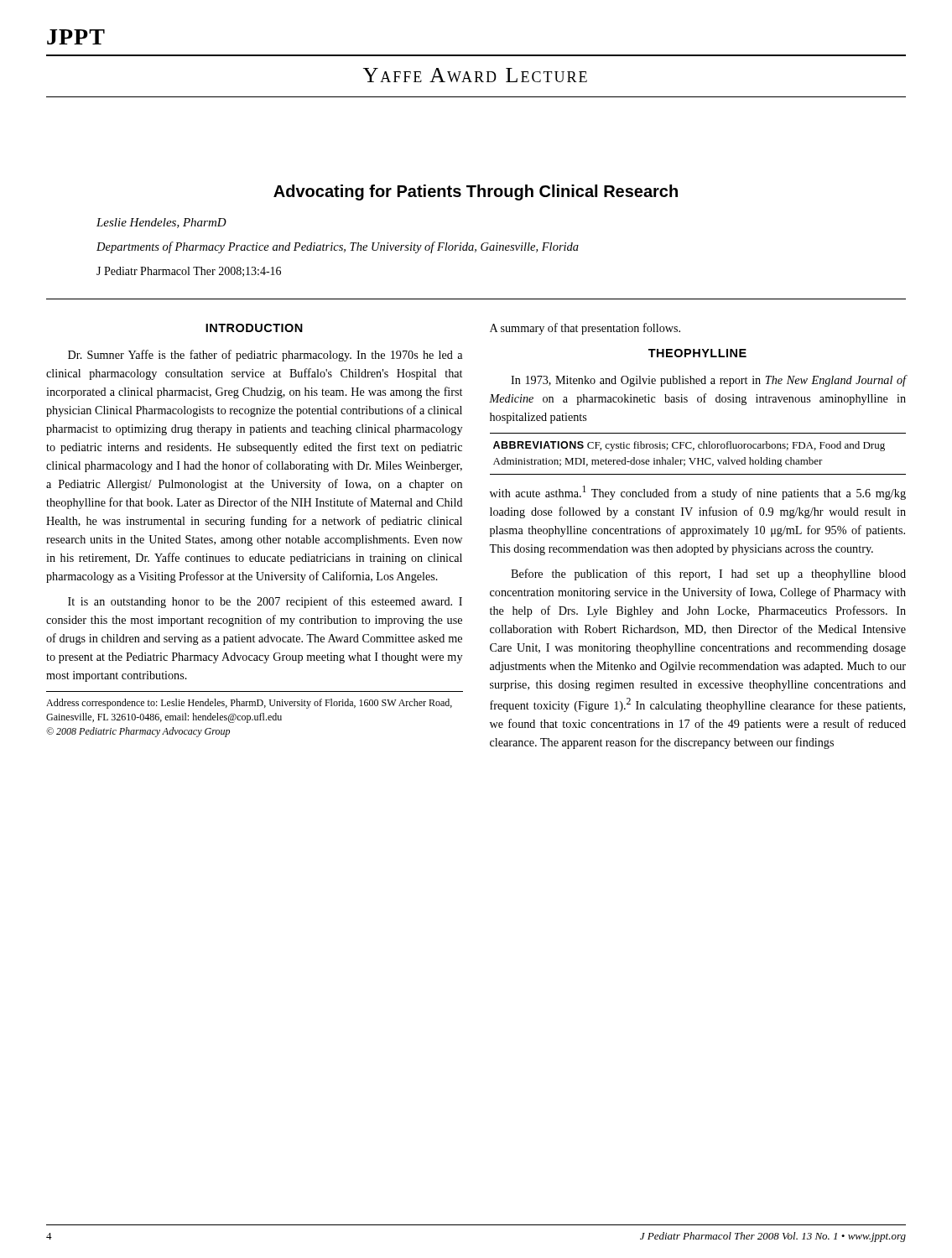Select the text that says "J Pediatr Pharmacol Ther 2008;13:4-16"
This screenshot has width=952, height=1258.
[189, 272]
